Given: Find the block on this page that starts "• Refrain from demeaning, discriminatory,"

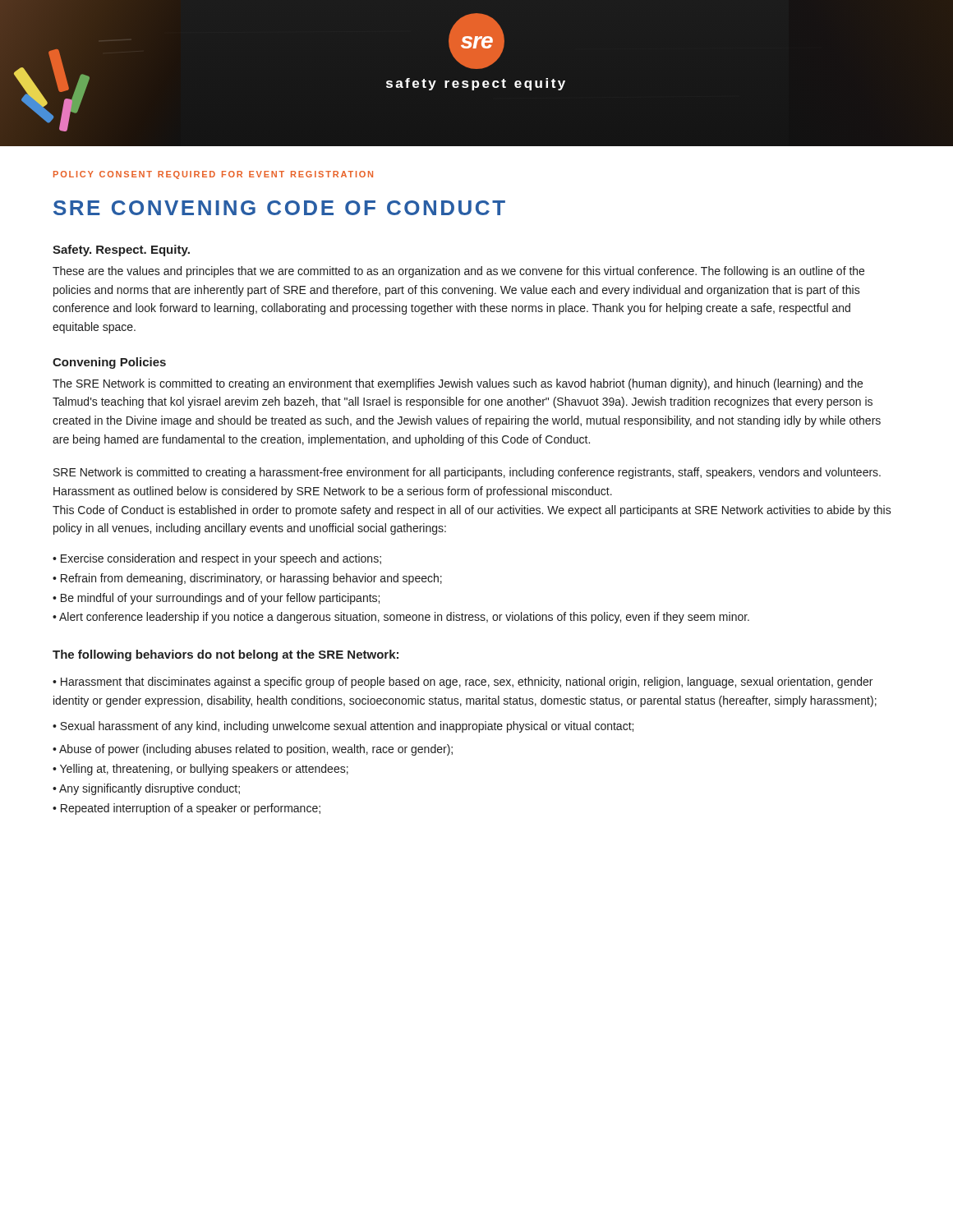Looking at the screenshot, I should pyautogui.click(x=248, y=578).
